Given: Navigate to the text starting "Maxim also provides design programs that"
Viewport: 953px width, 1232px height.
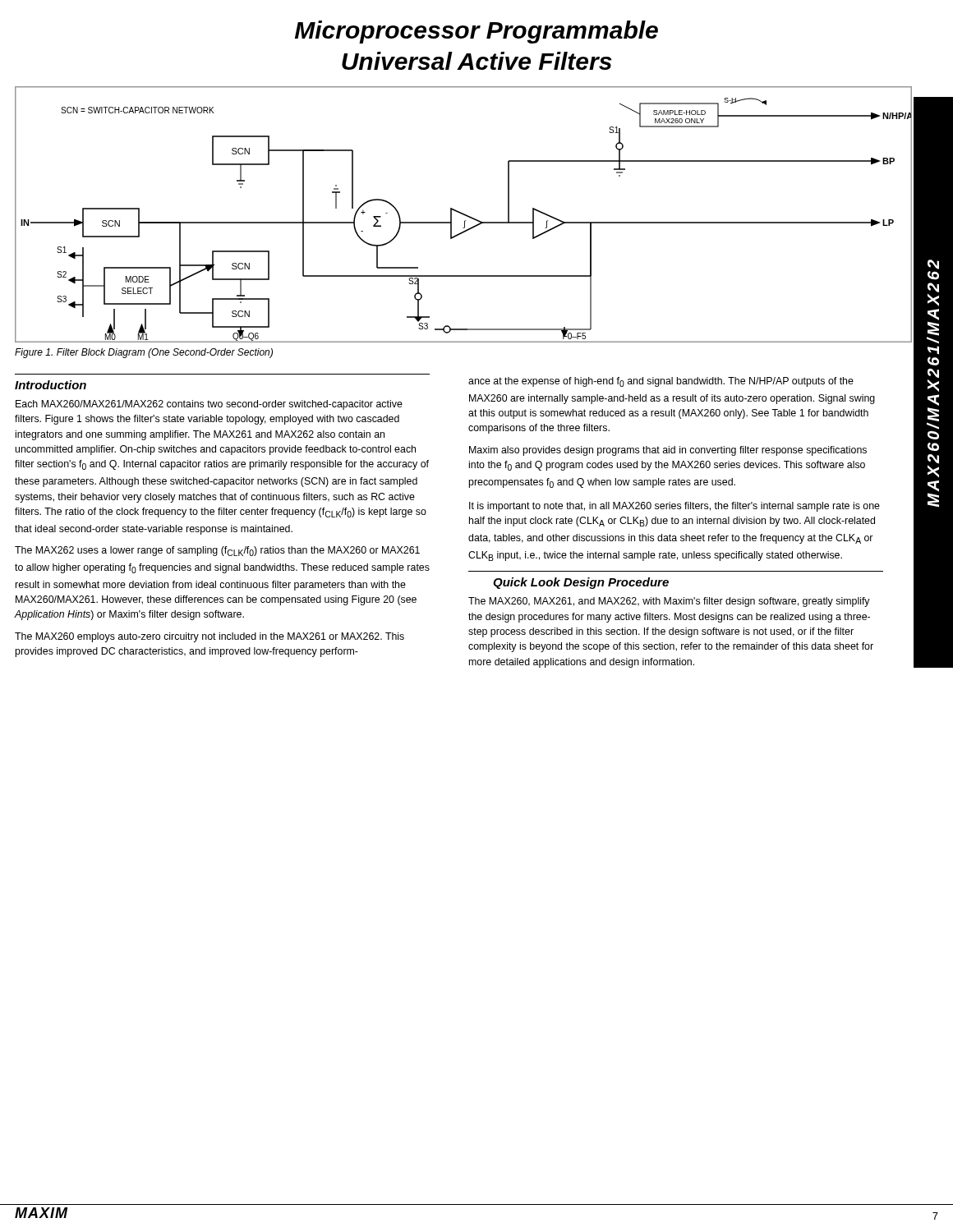Looking at the screenshot, I should click(668, 467).
